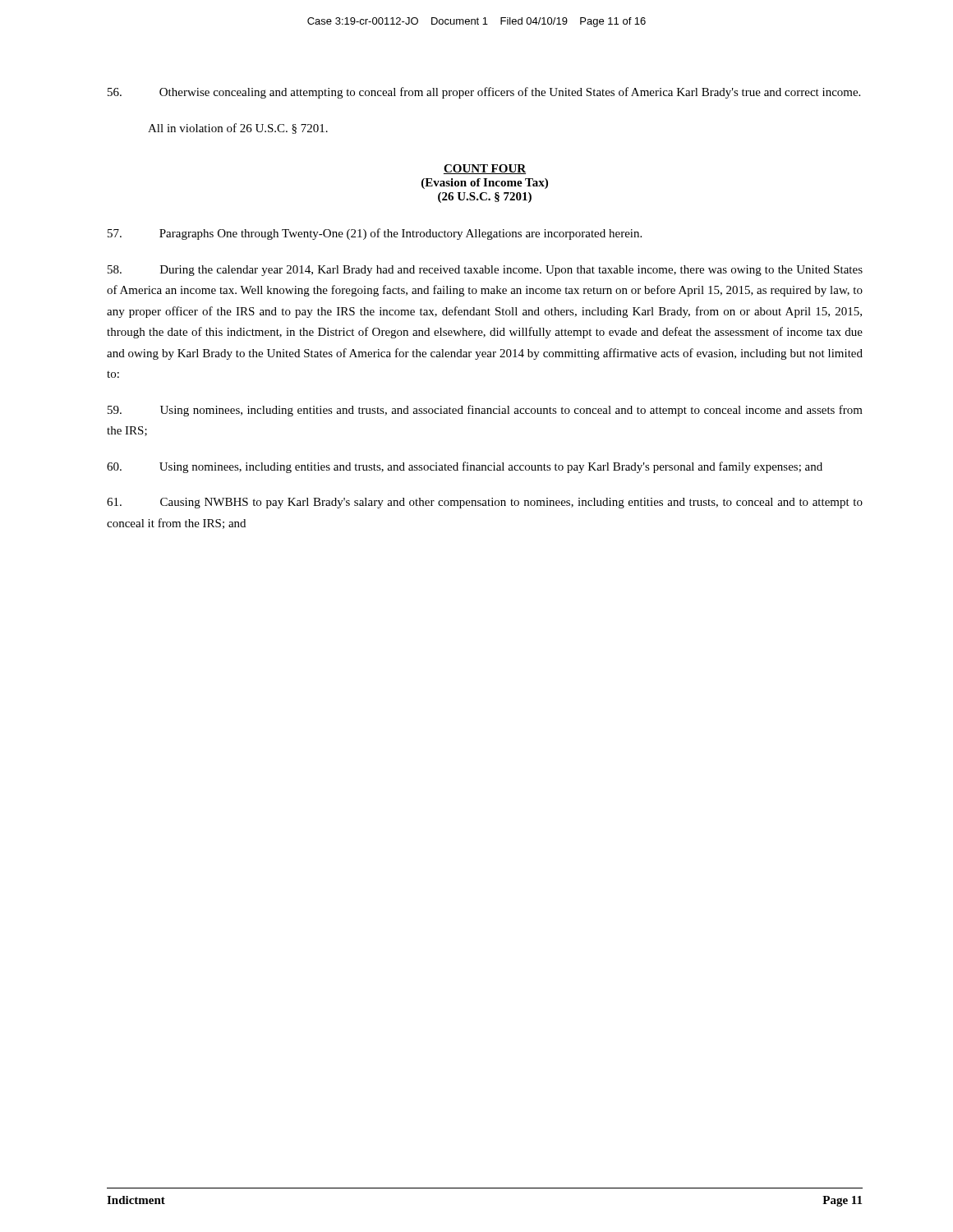The width and height of the screenshot is (953, 1232).
Task: Select the passage starting "All in violation of"
Action: pos(238,128)
